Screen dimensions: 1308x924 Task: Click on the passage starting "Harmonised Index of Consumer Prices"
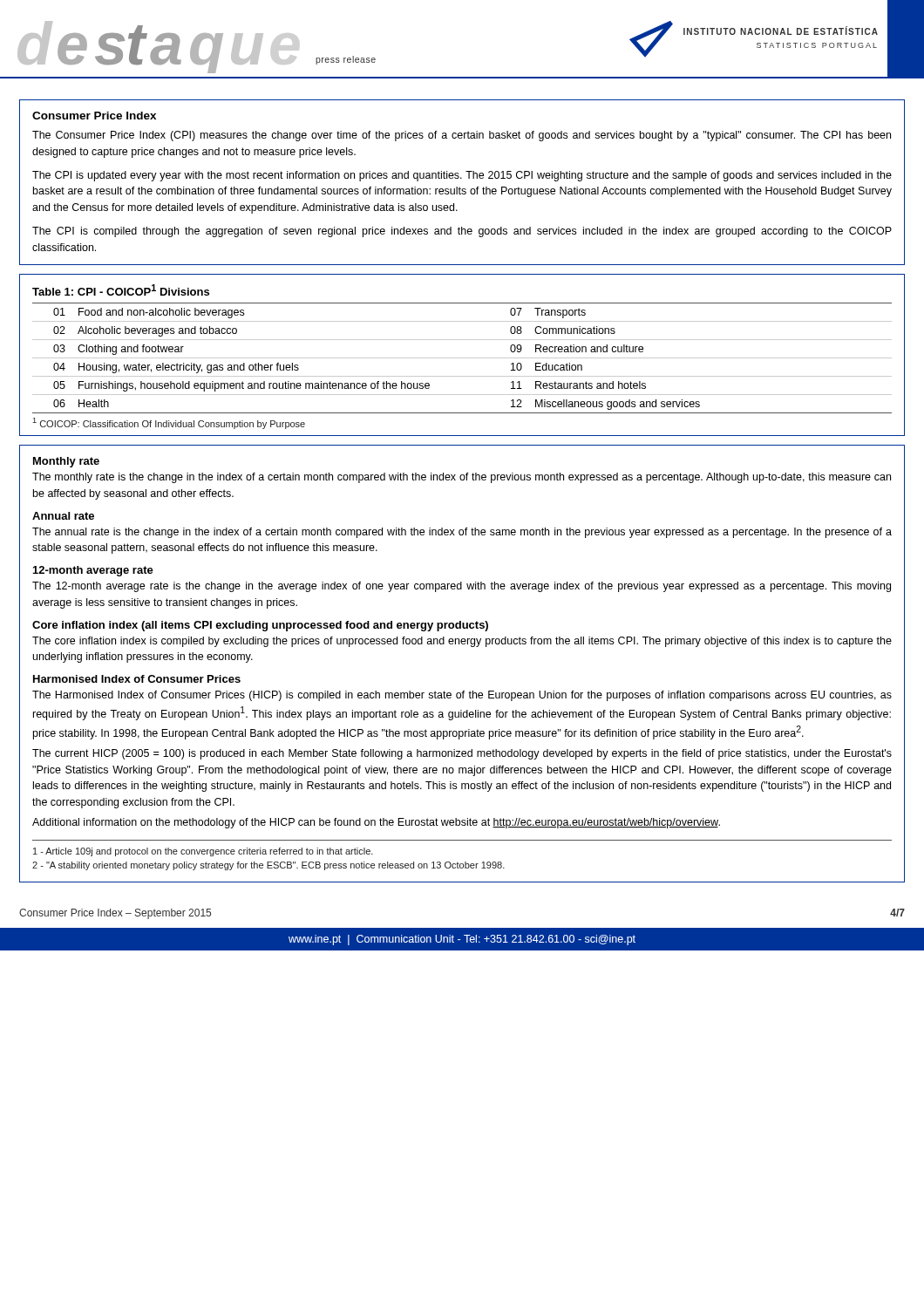click(x=136, y=679)
